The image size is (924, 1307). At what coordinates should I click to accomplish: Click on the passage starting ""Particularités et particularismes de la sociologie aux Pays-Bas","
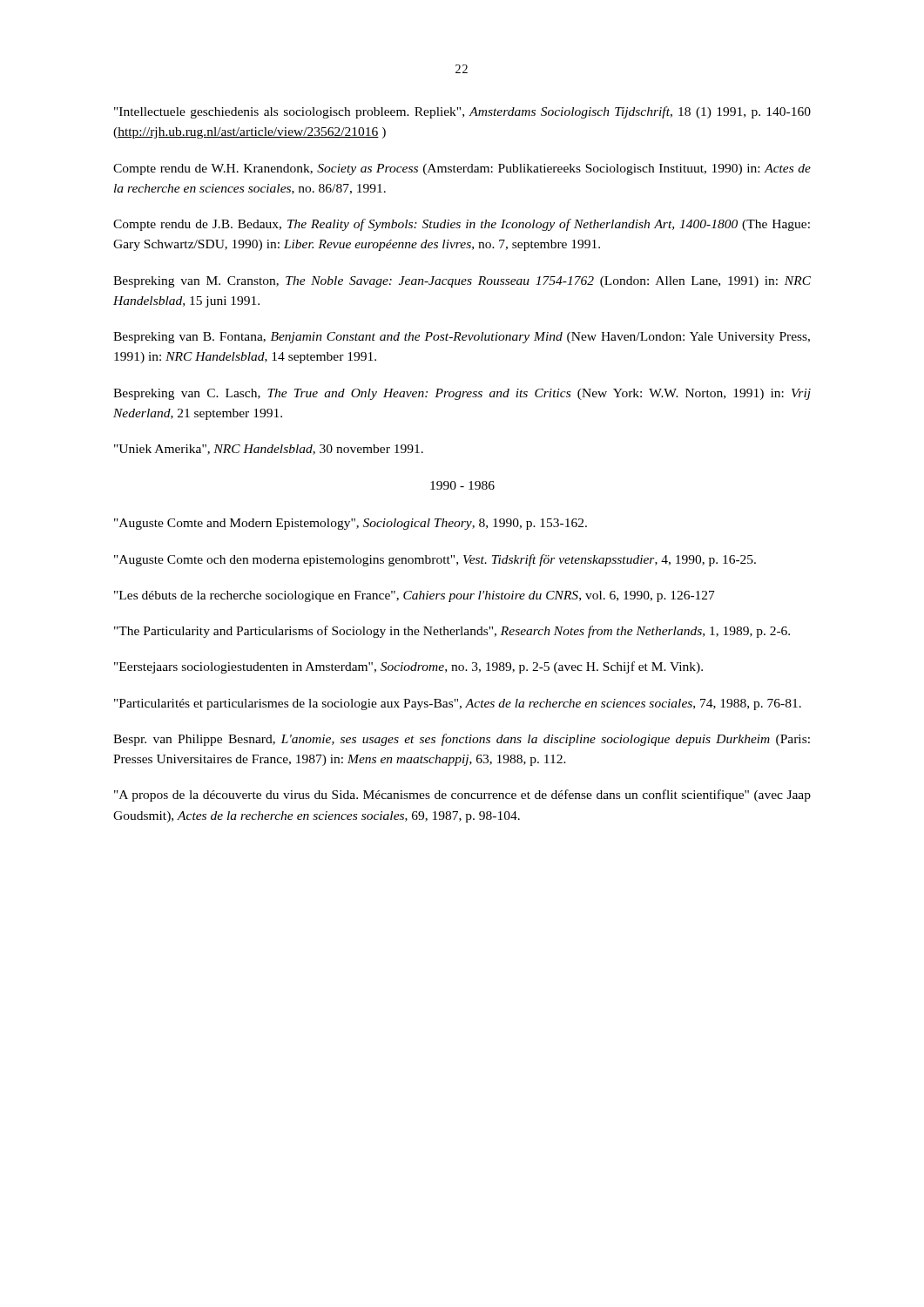457,702
